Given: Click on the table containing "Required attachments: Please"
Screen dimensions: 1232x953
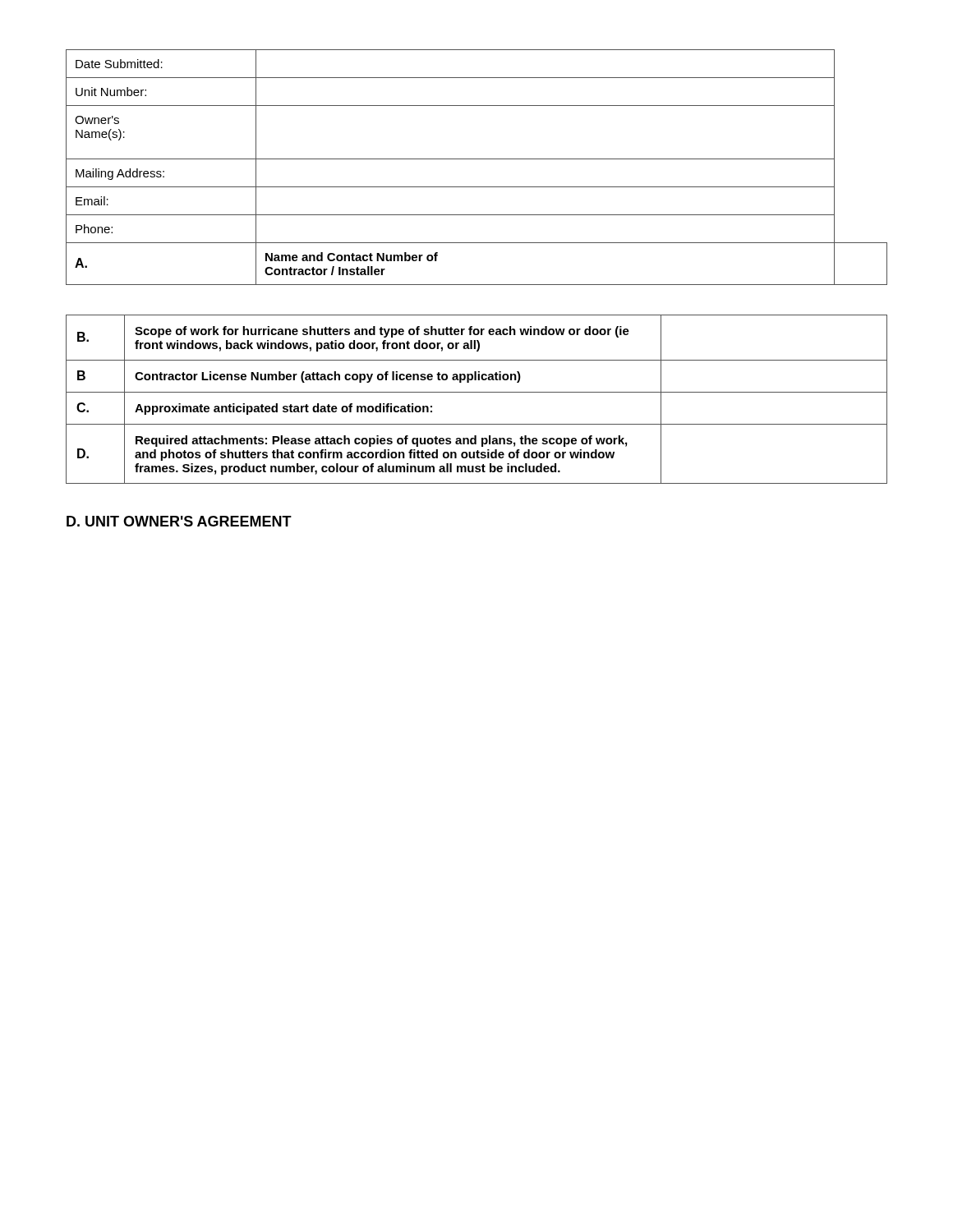Looking at the screenshot, I should tap(476, 399).
